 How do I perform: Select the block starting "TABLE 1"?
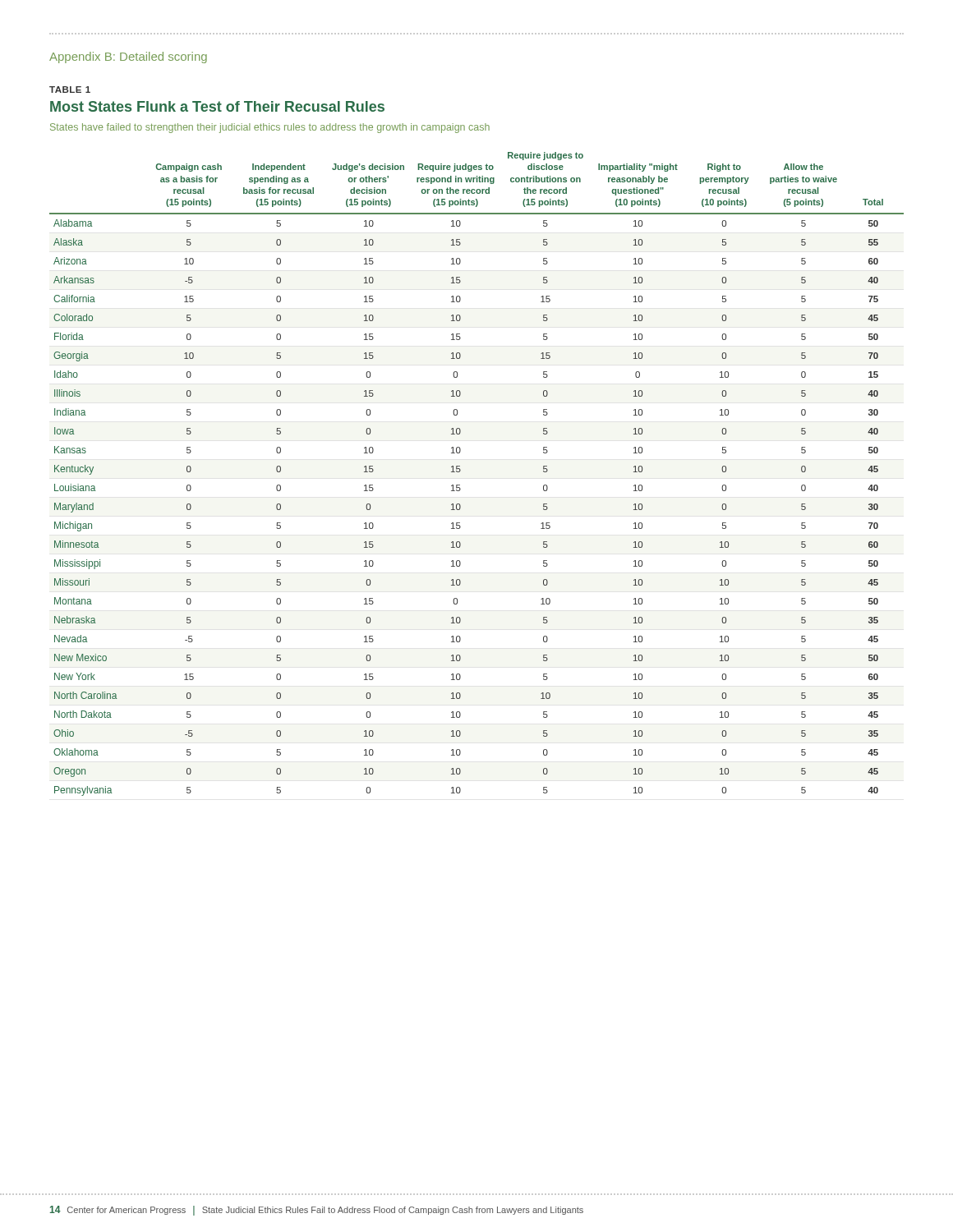click(x=70, y=90)
